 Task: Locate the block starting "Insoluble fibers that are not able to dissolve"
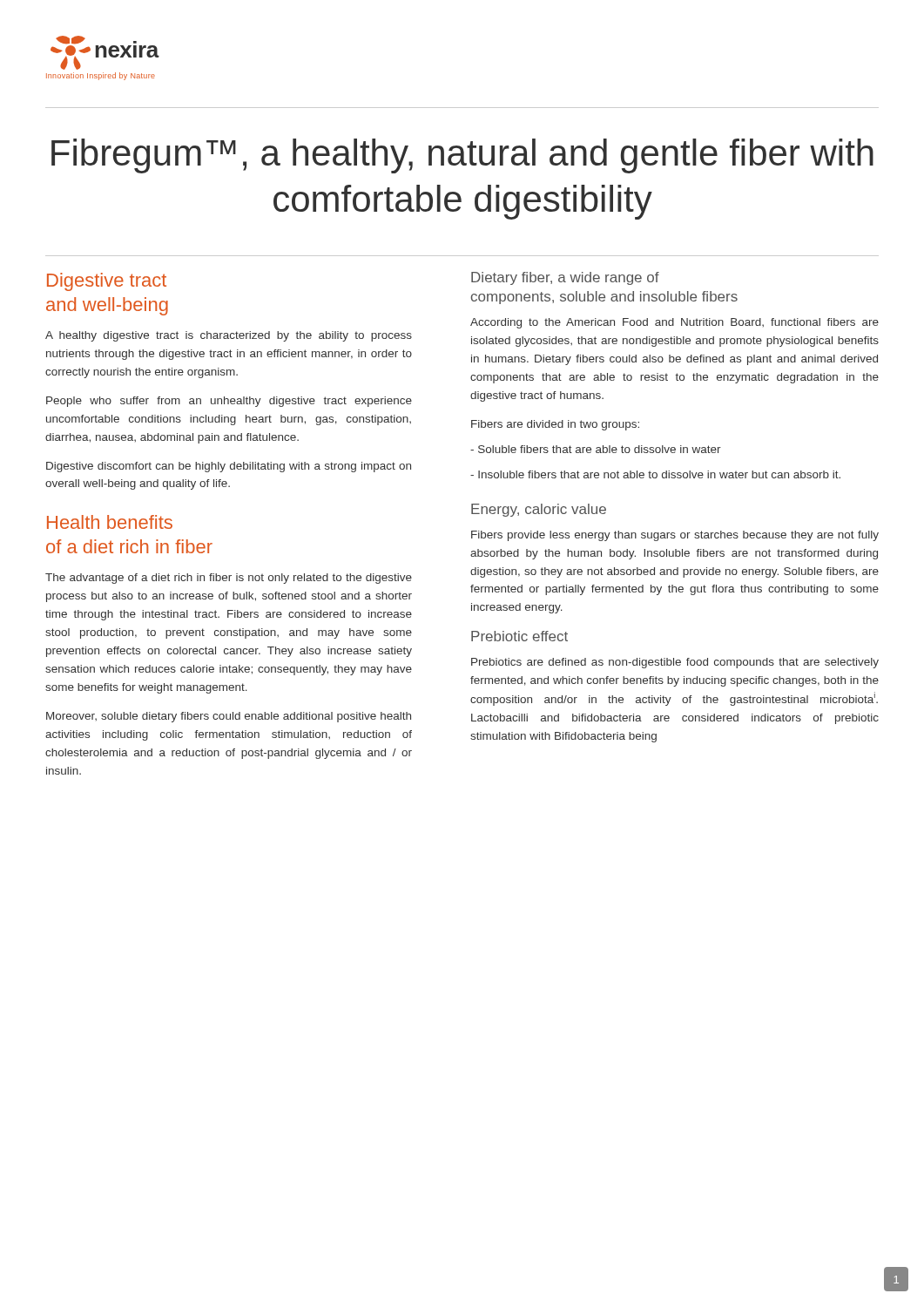(675, 475)
